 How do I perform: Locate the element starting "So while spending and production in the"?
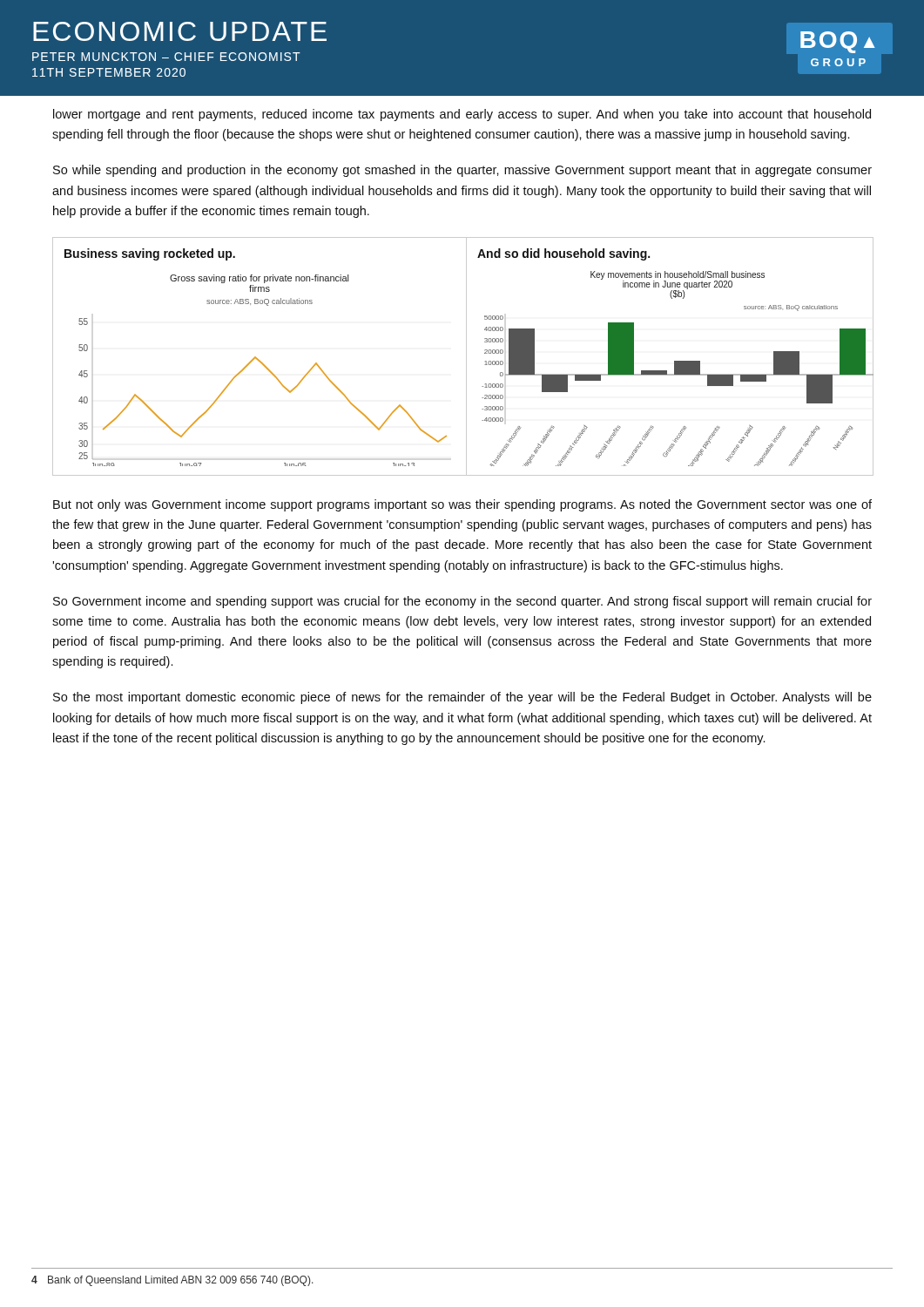[462, 190]
